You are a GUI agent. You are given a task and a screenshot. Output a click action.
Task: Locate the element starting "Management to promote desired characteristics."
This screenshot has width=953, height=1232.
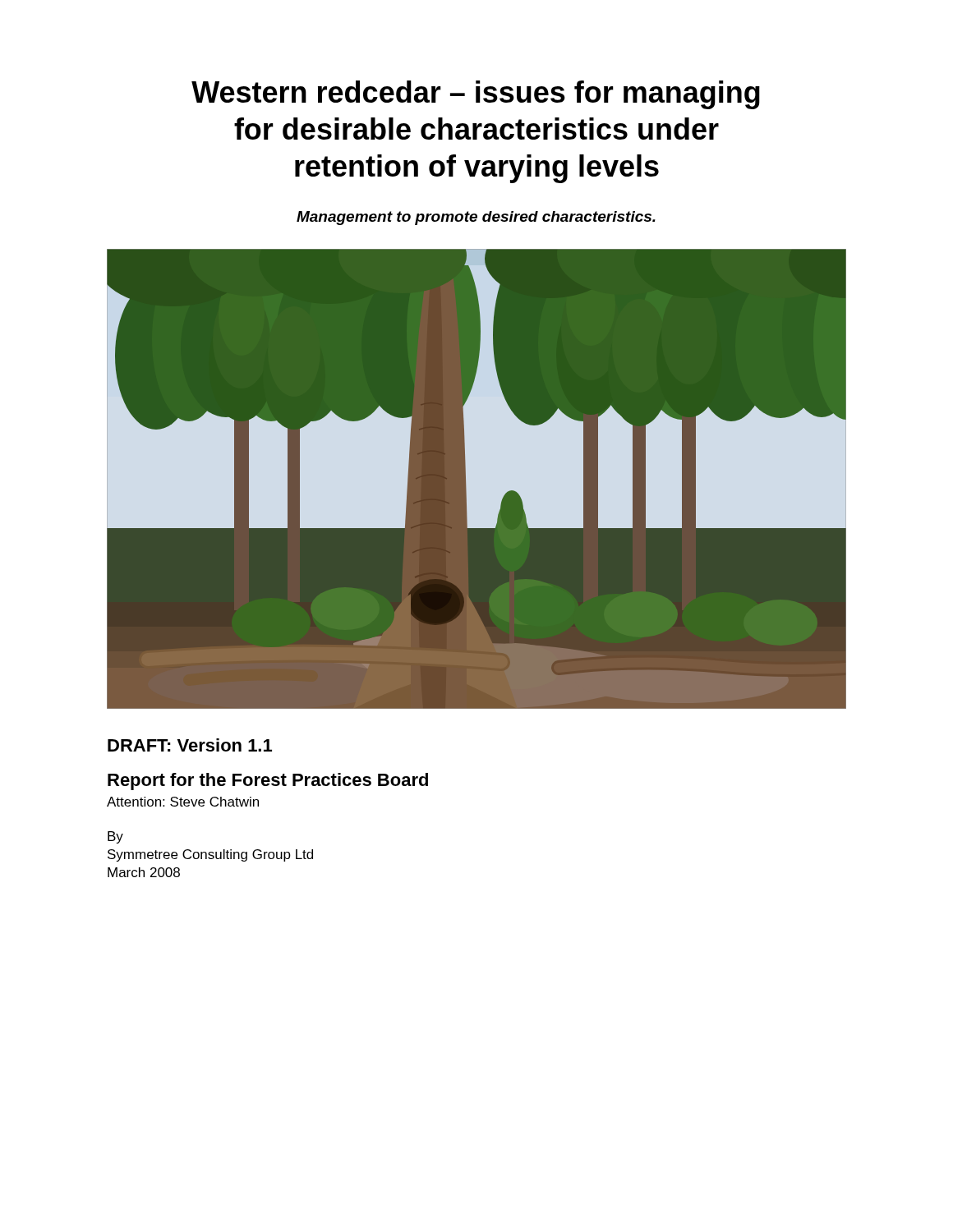[476, 216]
